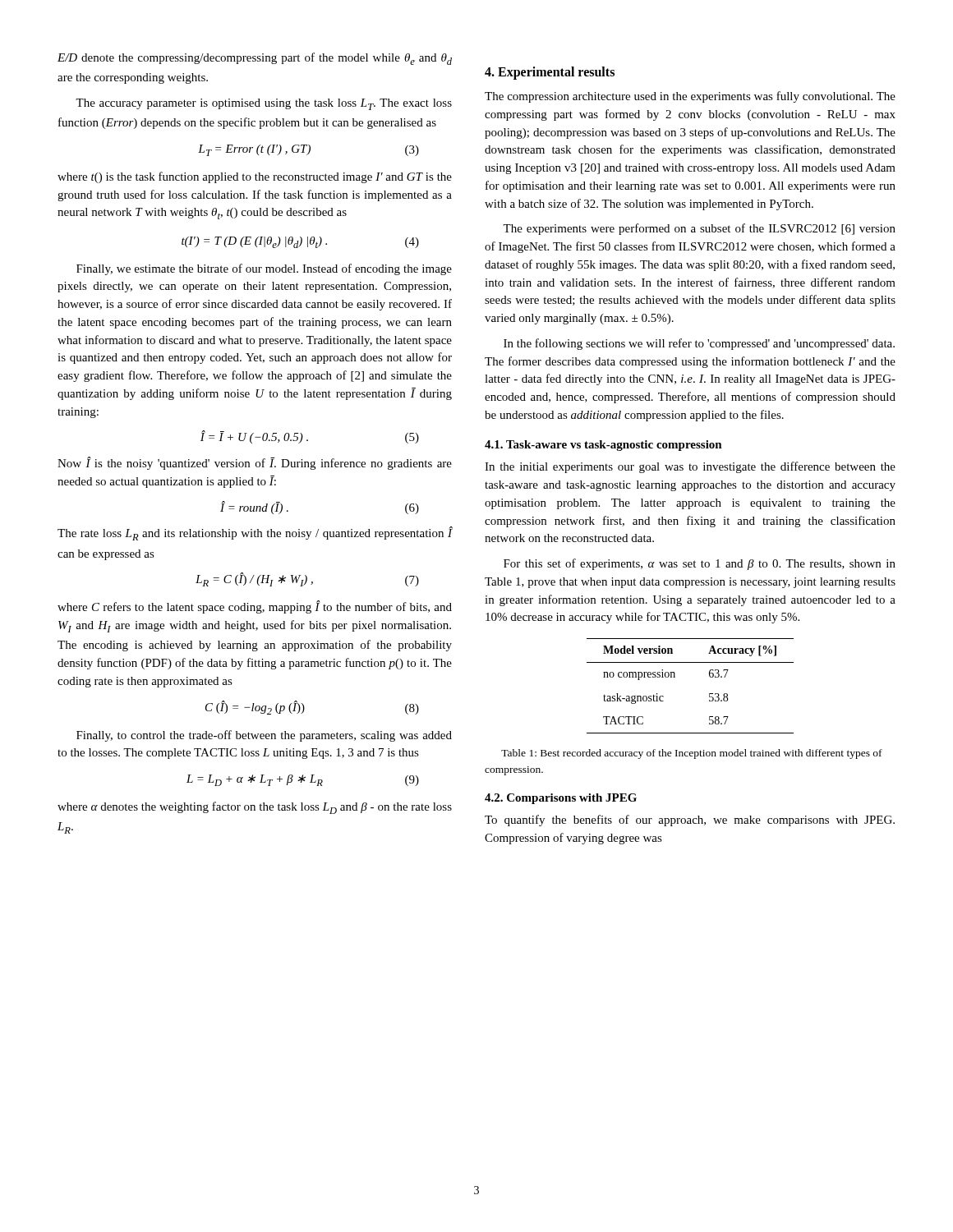953x1232 pixels.
Task: Find the text block that says "In the initial experiments"
Action: tap(690, 467)
